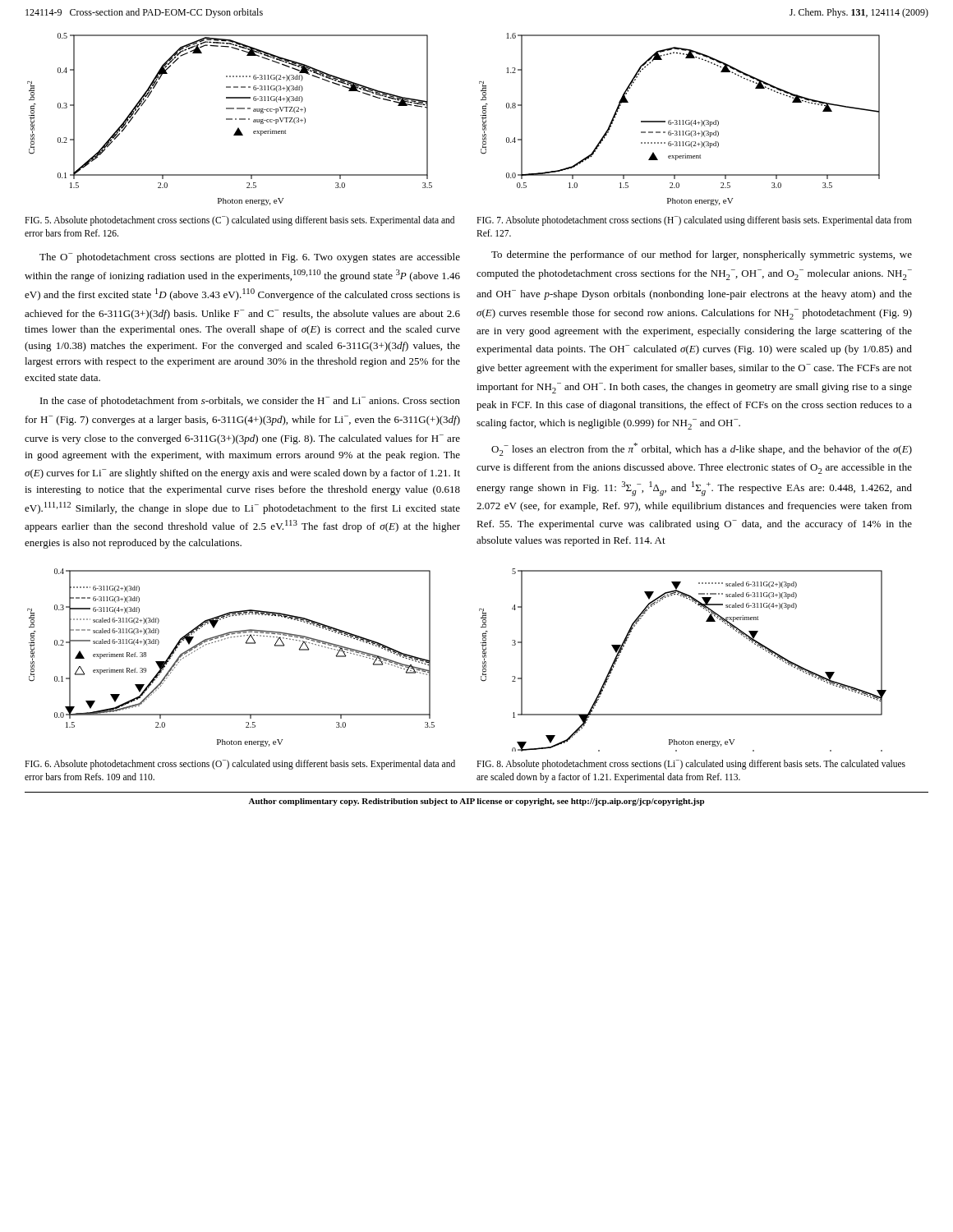
Task: Click on the element starting "FIG. 7. Absolute photodetachment"
Action: tap(694, 225)
